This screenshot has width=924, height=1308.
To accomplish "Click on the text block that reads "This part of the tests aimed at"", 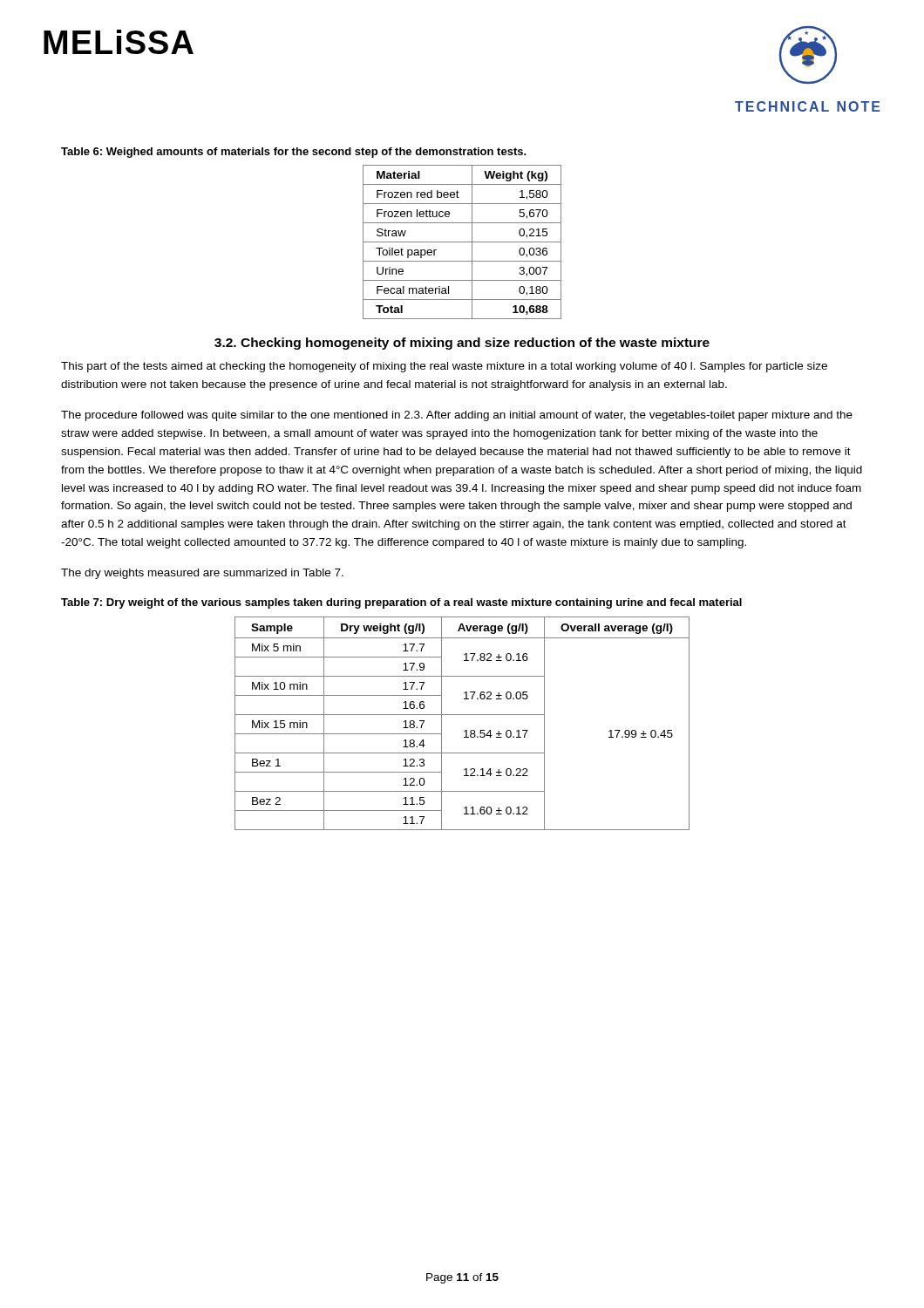I will click(x=444, y=375).
